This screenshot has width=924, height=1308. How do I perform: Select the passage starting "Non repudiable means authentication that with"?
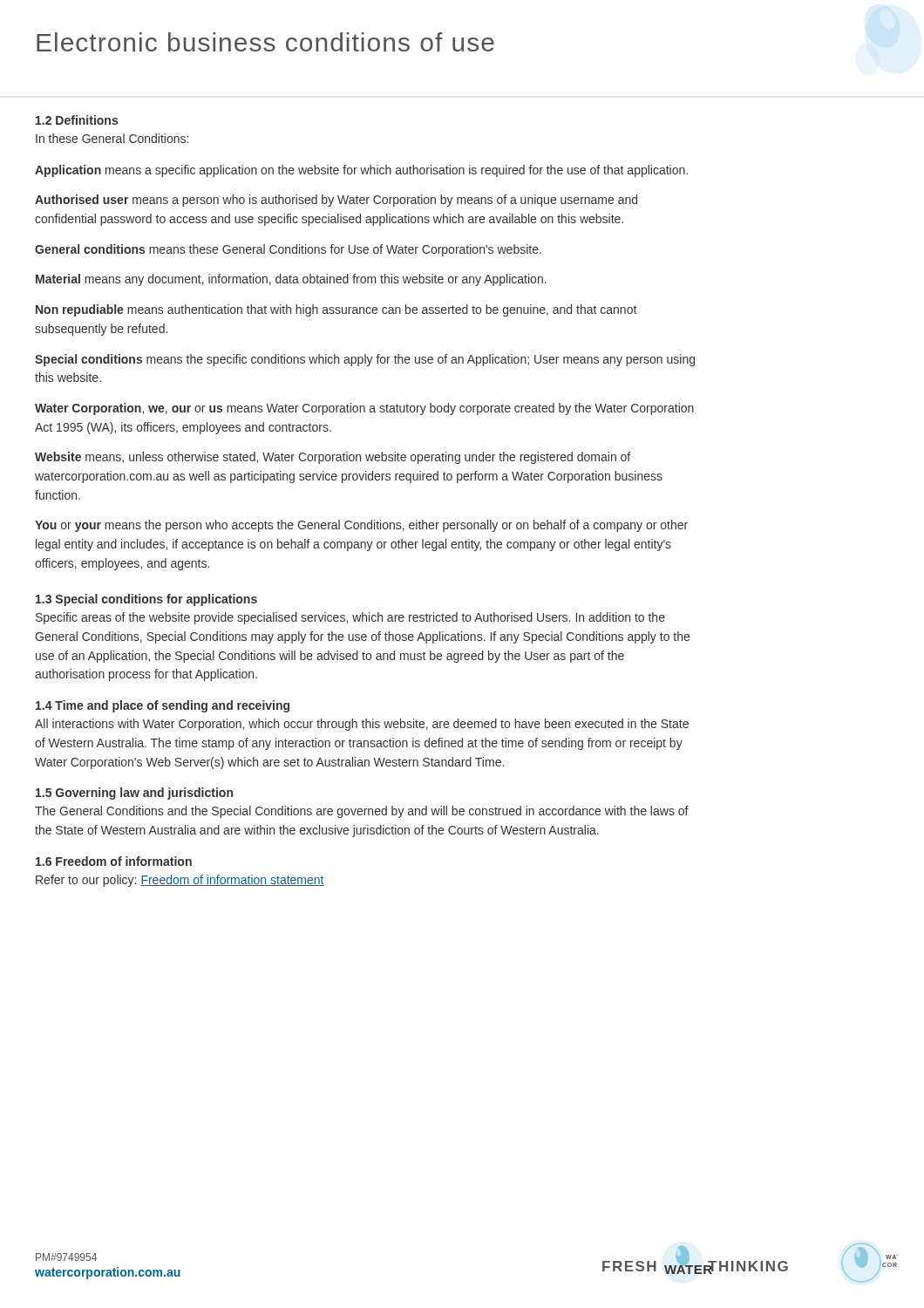point(366,320)
